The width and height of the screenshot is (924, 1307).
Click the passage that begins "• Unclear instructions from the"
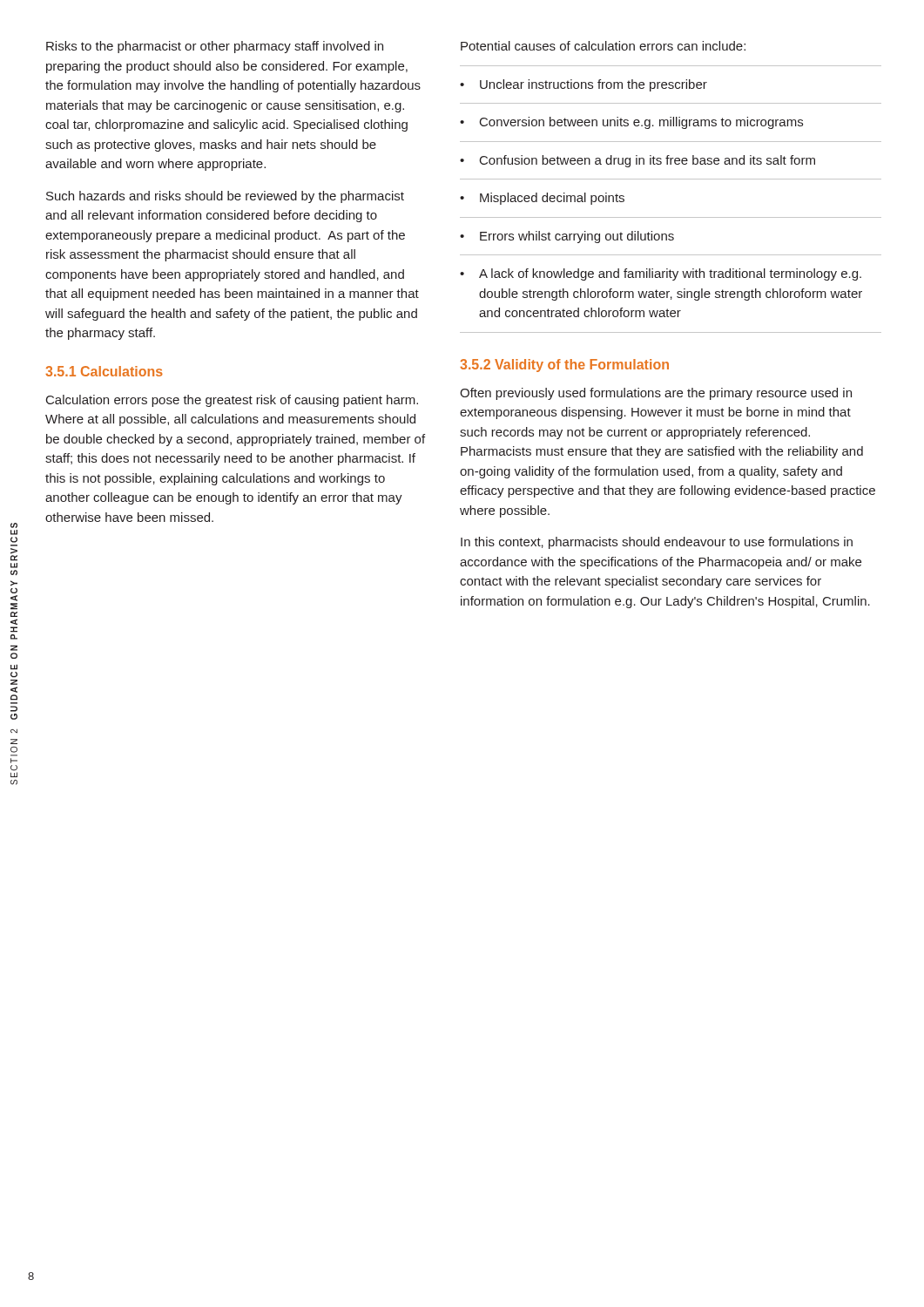(583, 84)
